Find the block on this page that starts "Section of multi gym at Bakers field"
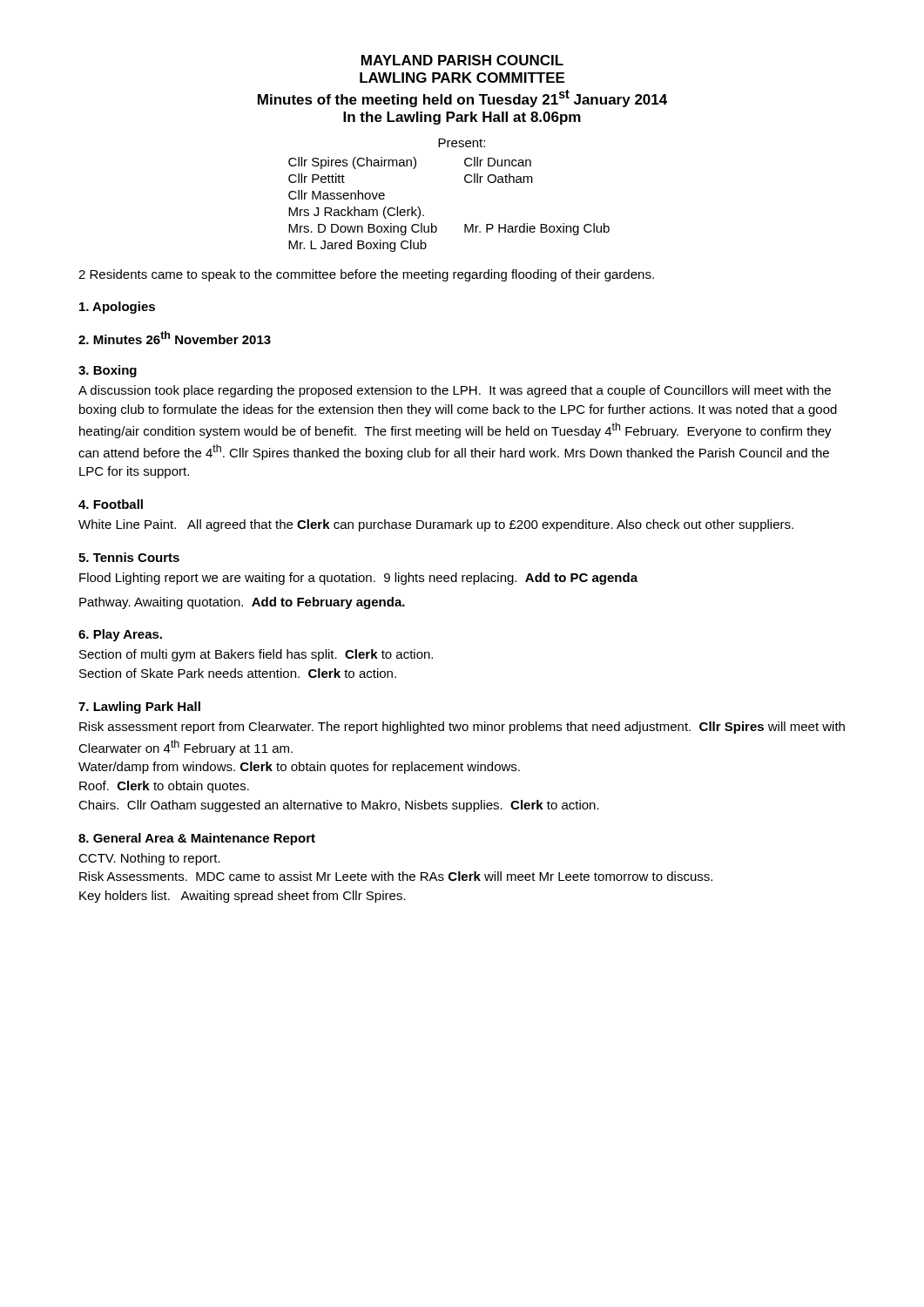 click(256, 664)
